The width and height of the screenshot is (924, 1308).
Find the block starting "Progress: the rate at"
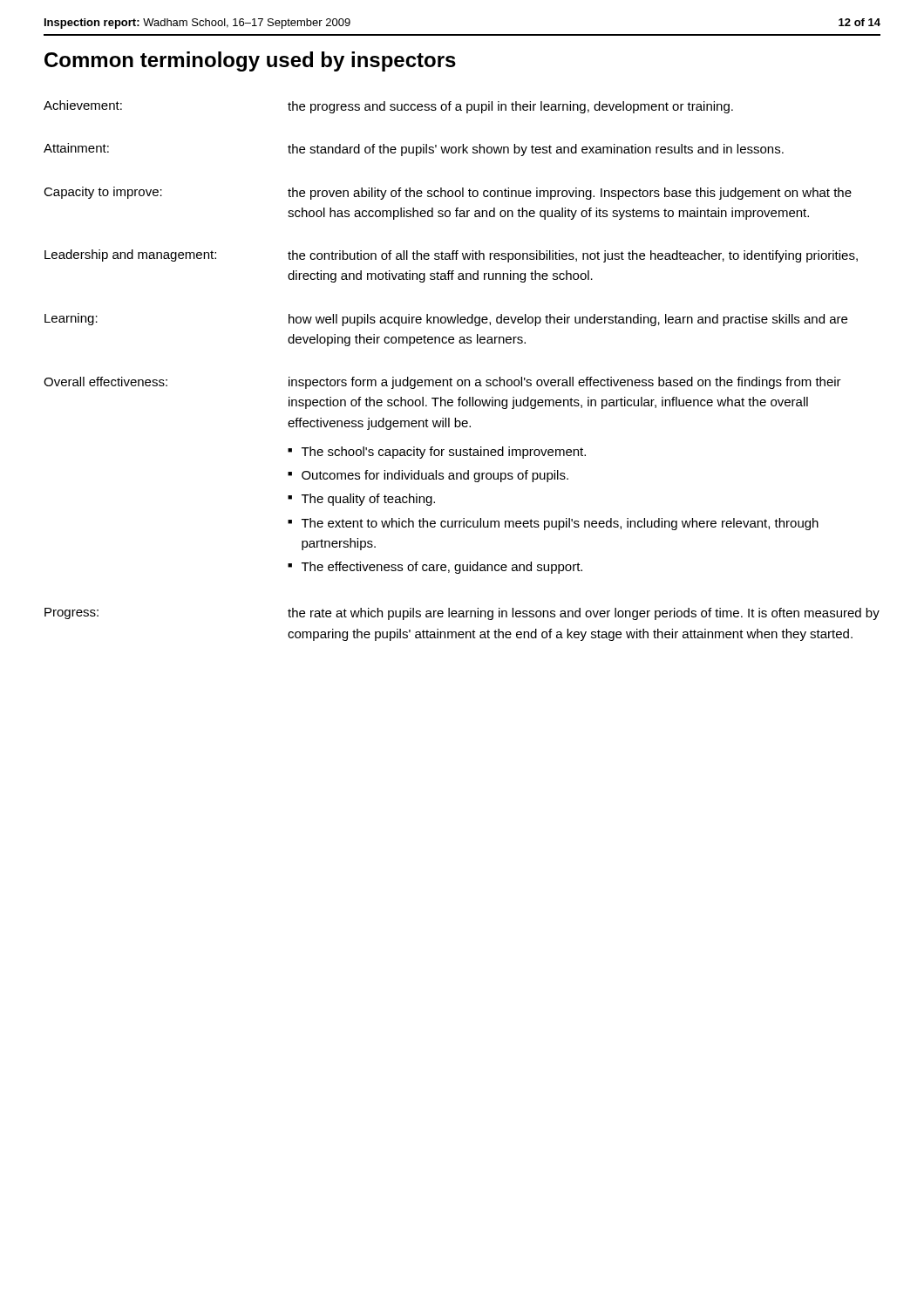462,623
